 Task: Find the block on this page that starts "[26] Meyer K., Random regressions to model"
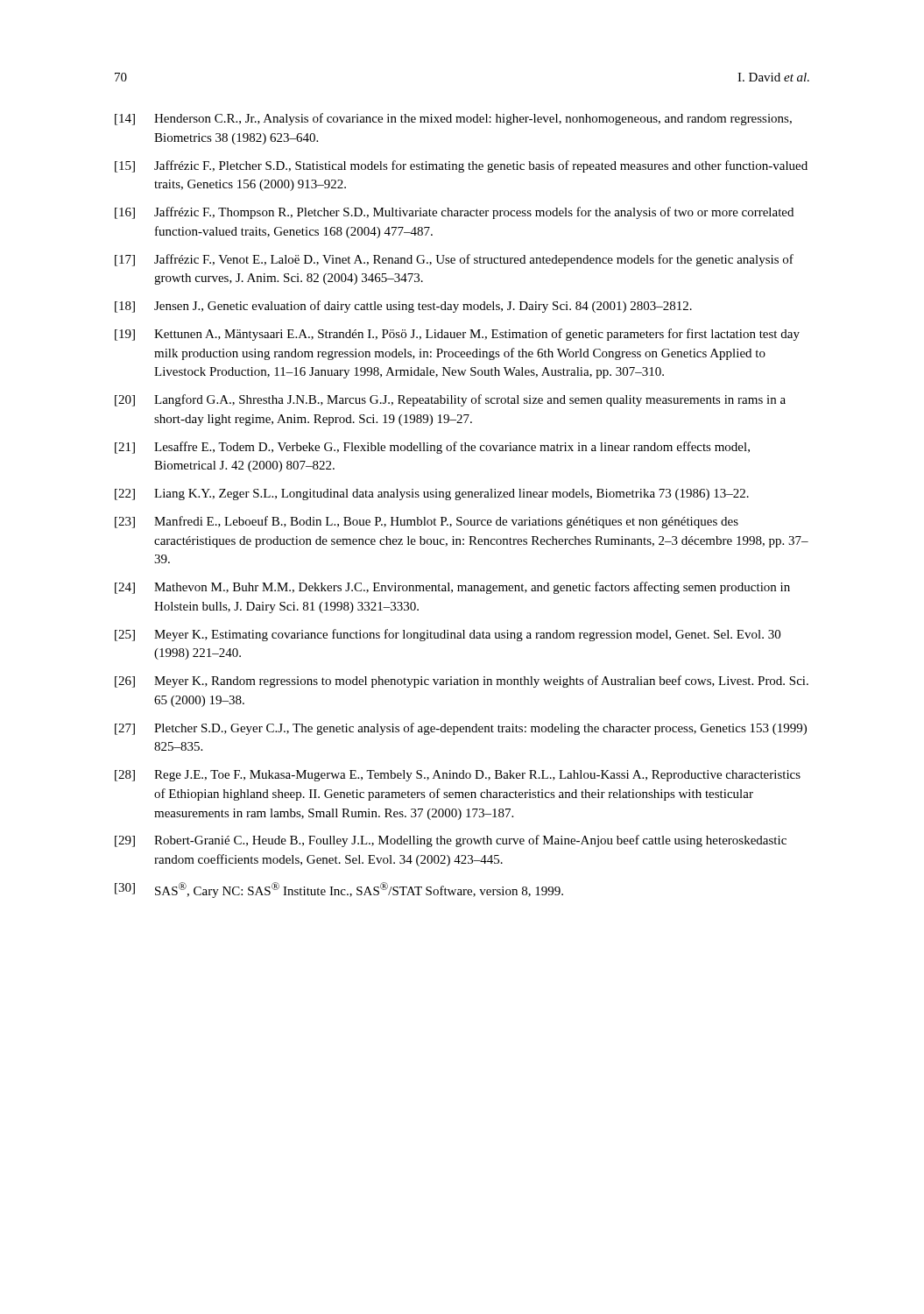coord(462,691)
